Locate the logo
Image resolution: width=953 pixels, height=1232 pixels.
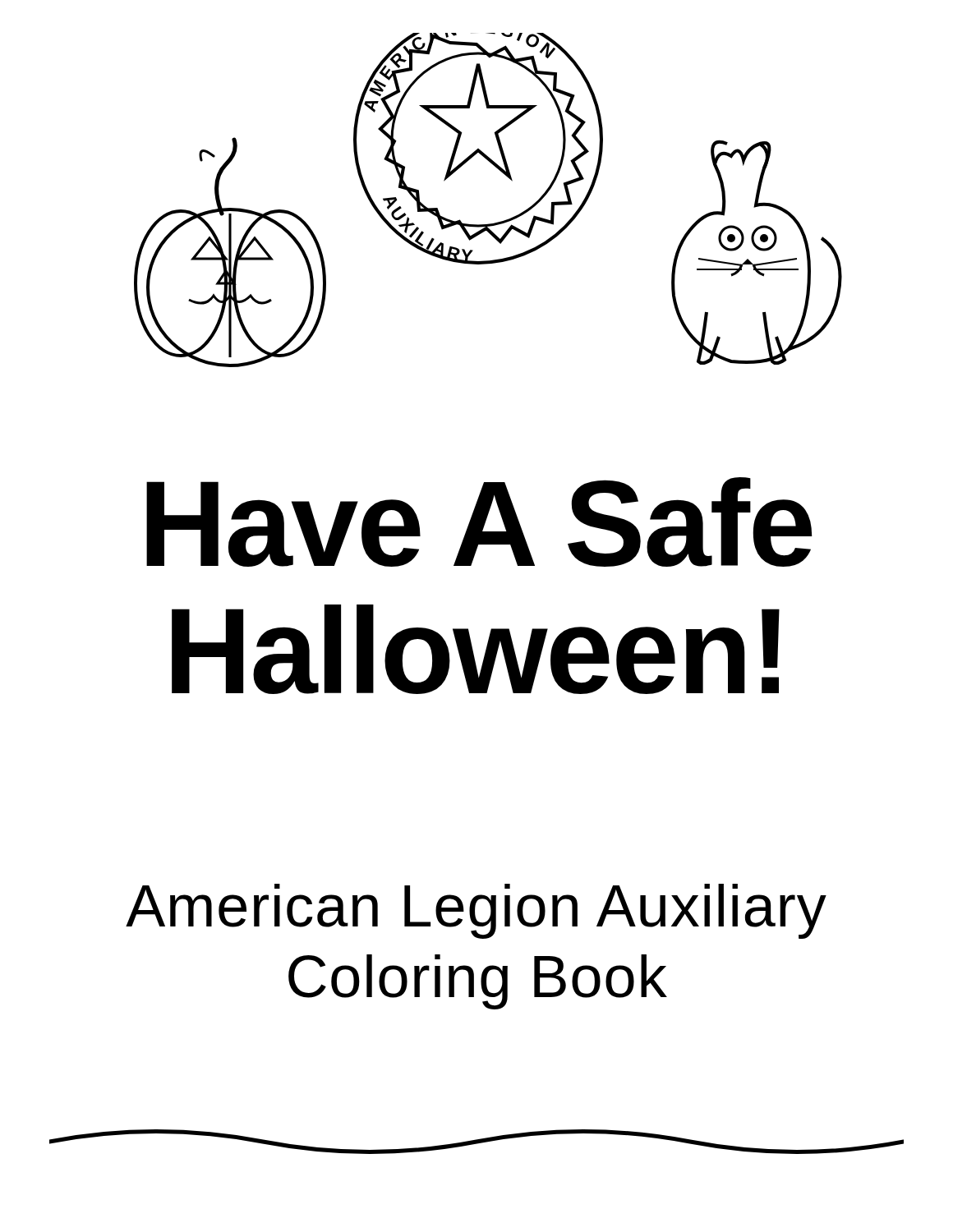coord(476,238)
